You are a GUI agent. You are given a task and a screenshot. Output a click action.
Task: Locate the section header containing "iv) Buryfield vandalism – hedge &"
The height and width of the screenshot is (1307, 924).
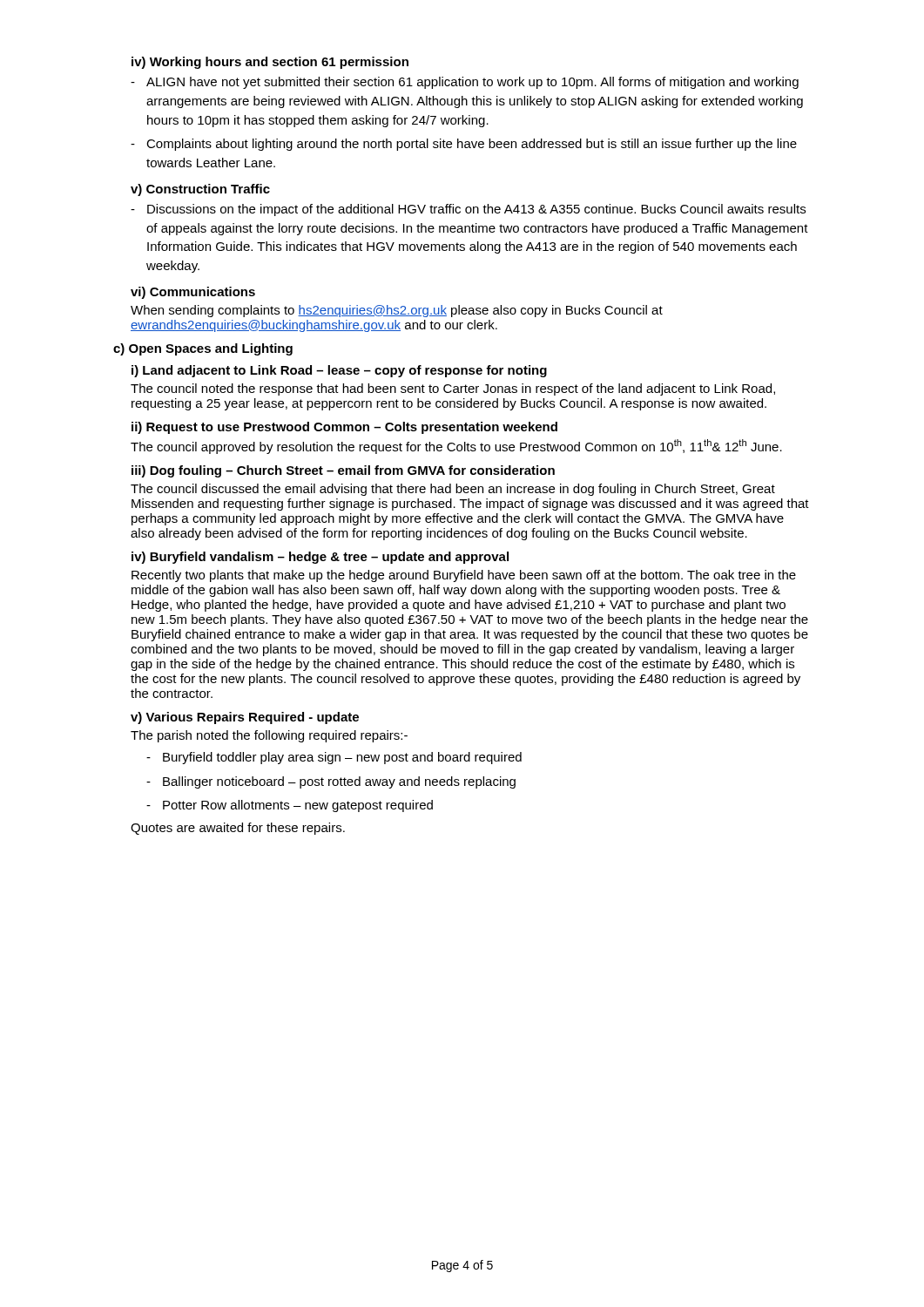pyautogui.click(x=320, y=556)
